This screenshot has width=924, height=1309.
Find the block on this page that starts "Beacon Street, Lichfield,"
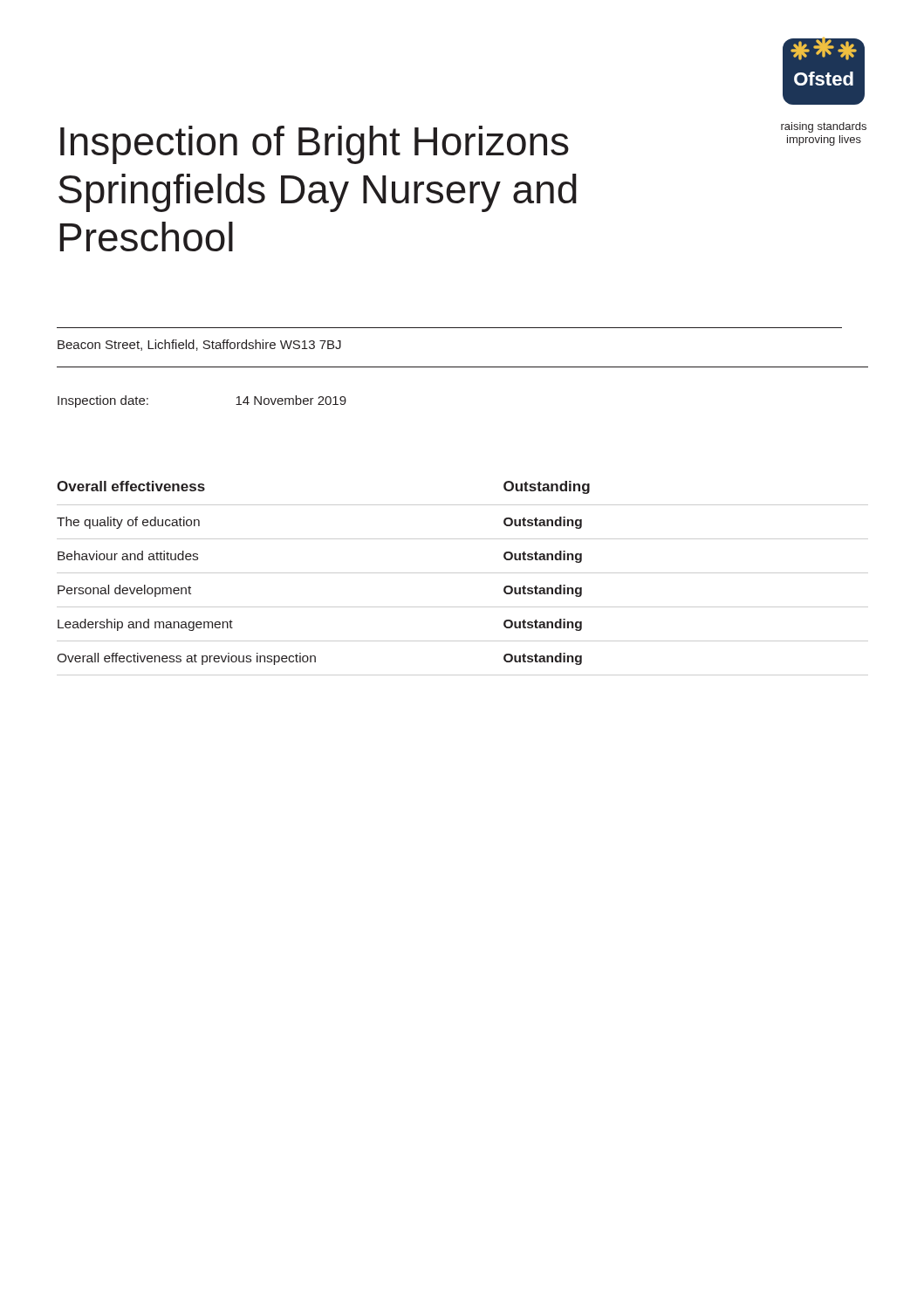199,345
